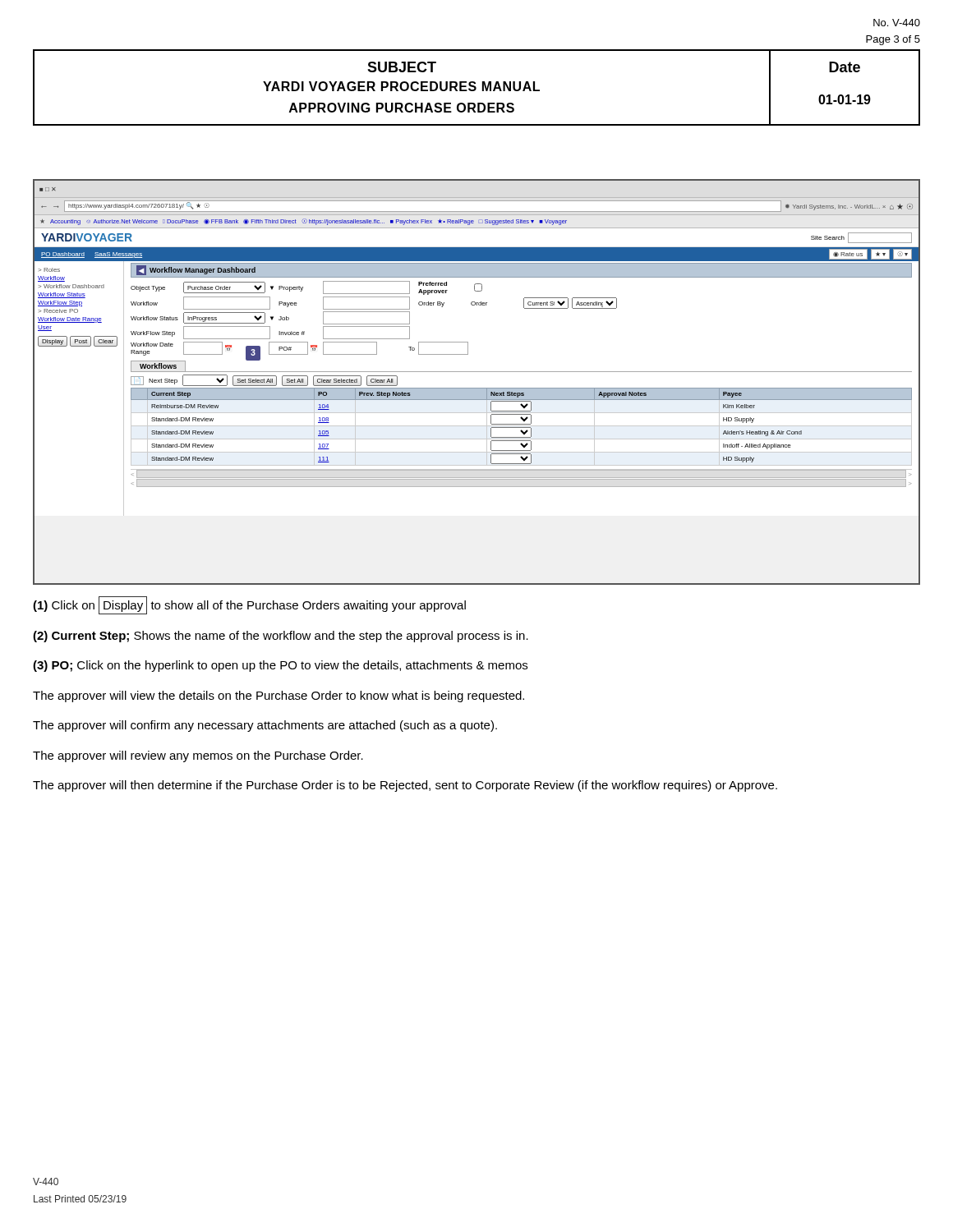Select a table
Screen dimensions: 1232x953
click(x=476, y=87)
